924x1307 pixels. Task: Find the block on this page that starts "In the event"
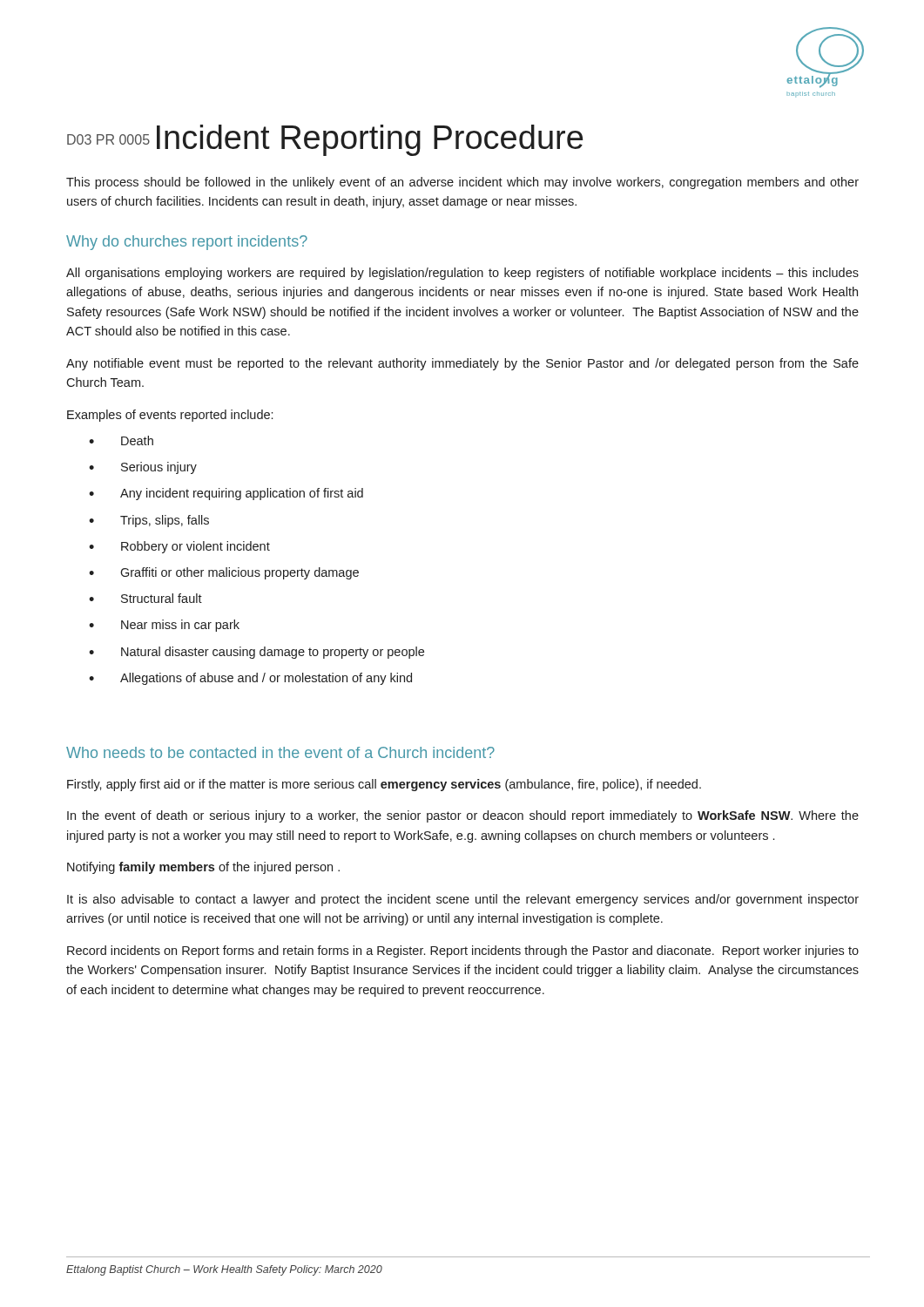(462, 826)
